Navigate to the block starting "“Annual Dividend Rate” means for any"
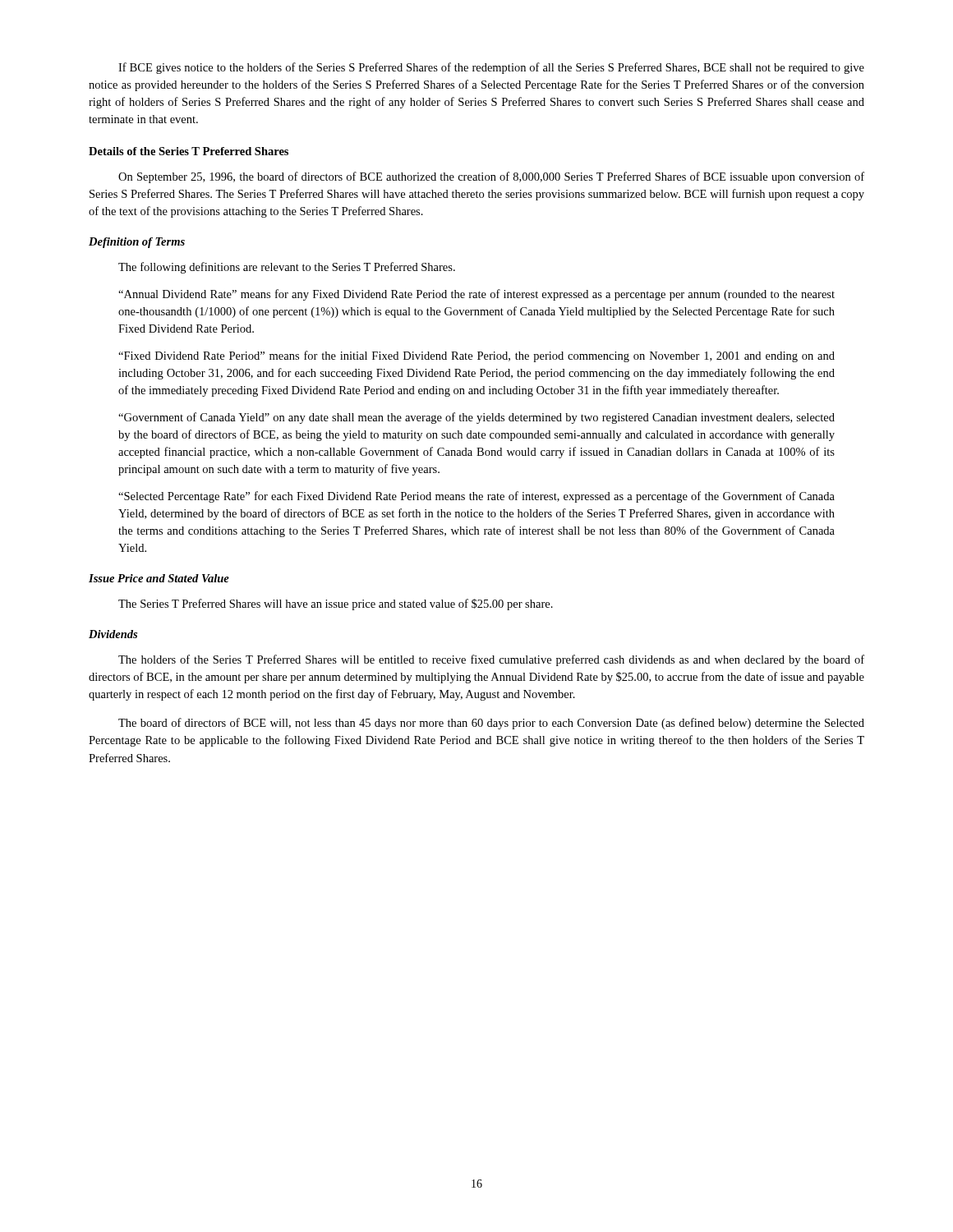Screen dimensions: 1232x953 tap(476, 311)
